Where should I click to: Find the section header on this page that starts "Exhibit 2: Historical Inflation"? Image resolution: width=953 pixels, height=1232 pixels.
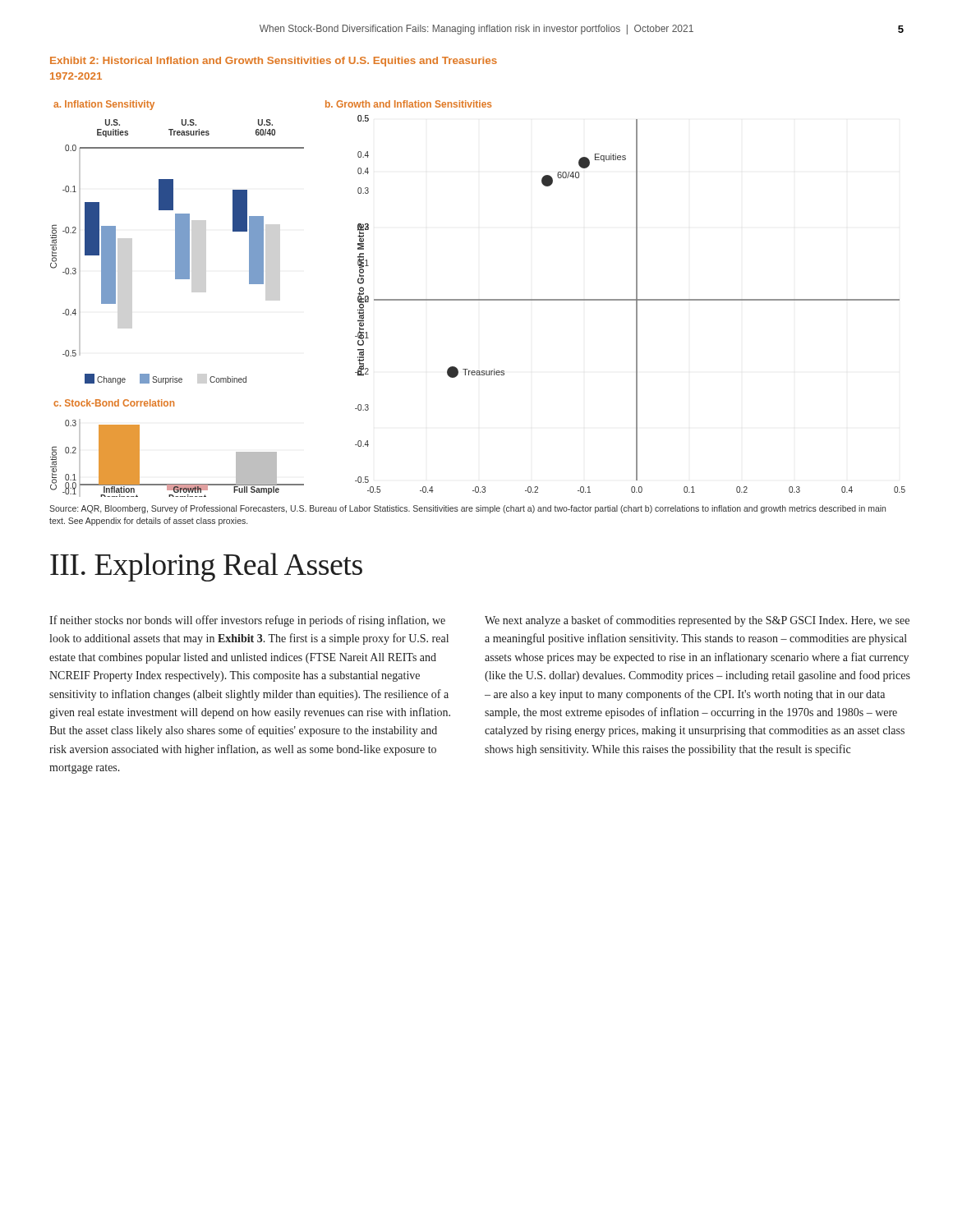tap(273, 68)
